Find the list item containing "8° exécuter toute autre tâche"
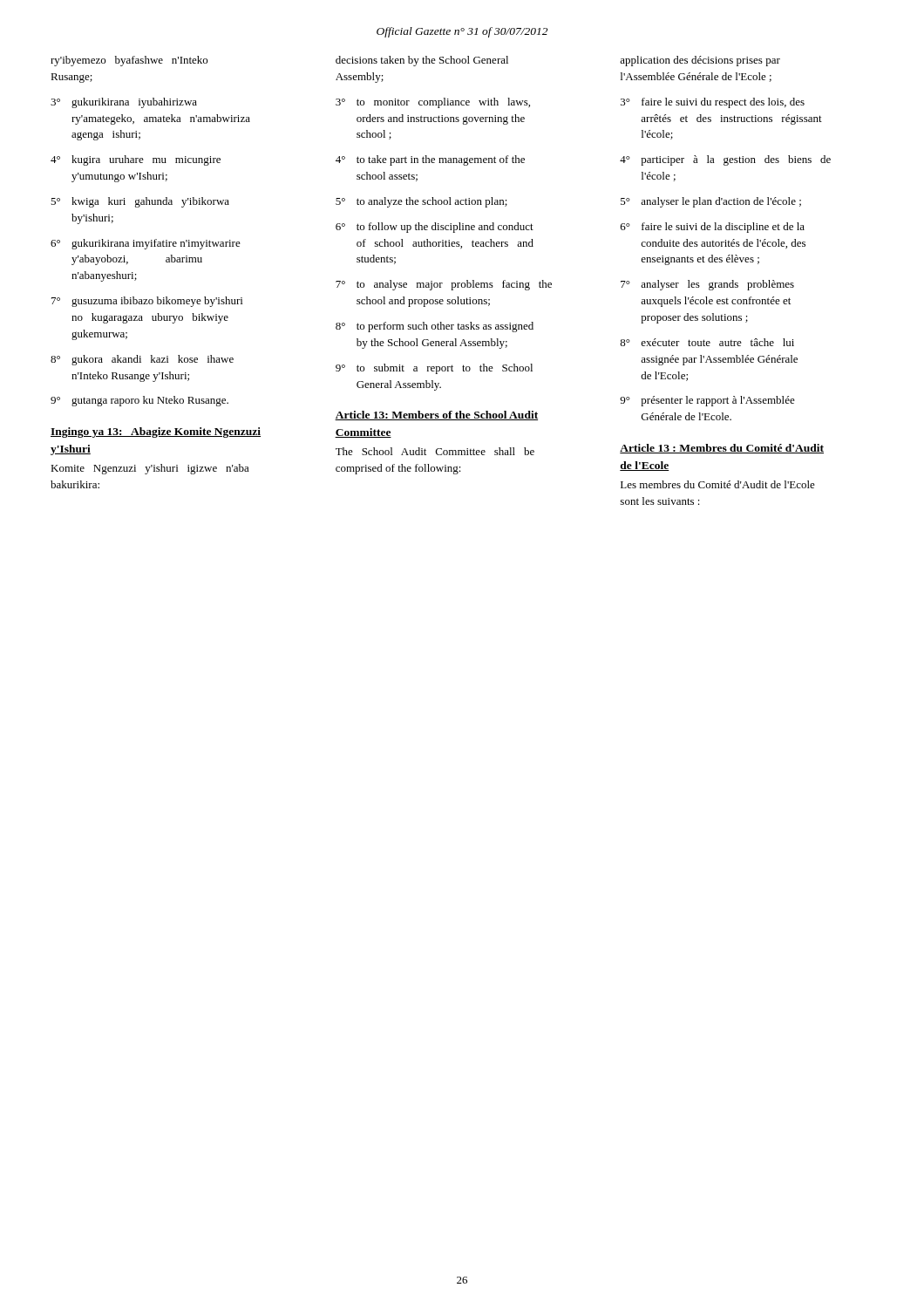Screen dimensions: 1308x924 click(747, 359)
